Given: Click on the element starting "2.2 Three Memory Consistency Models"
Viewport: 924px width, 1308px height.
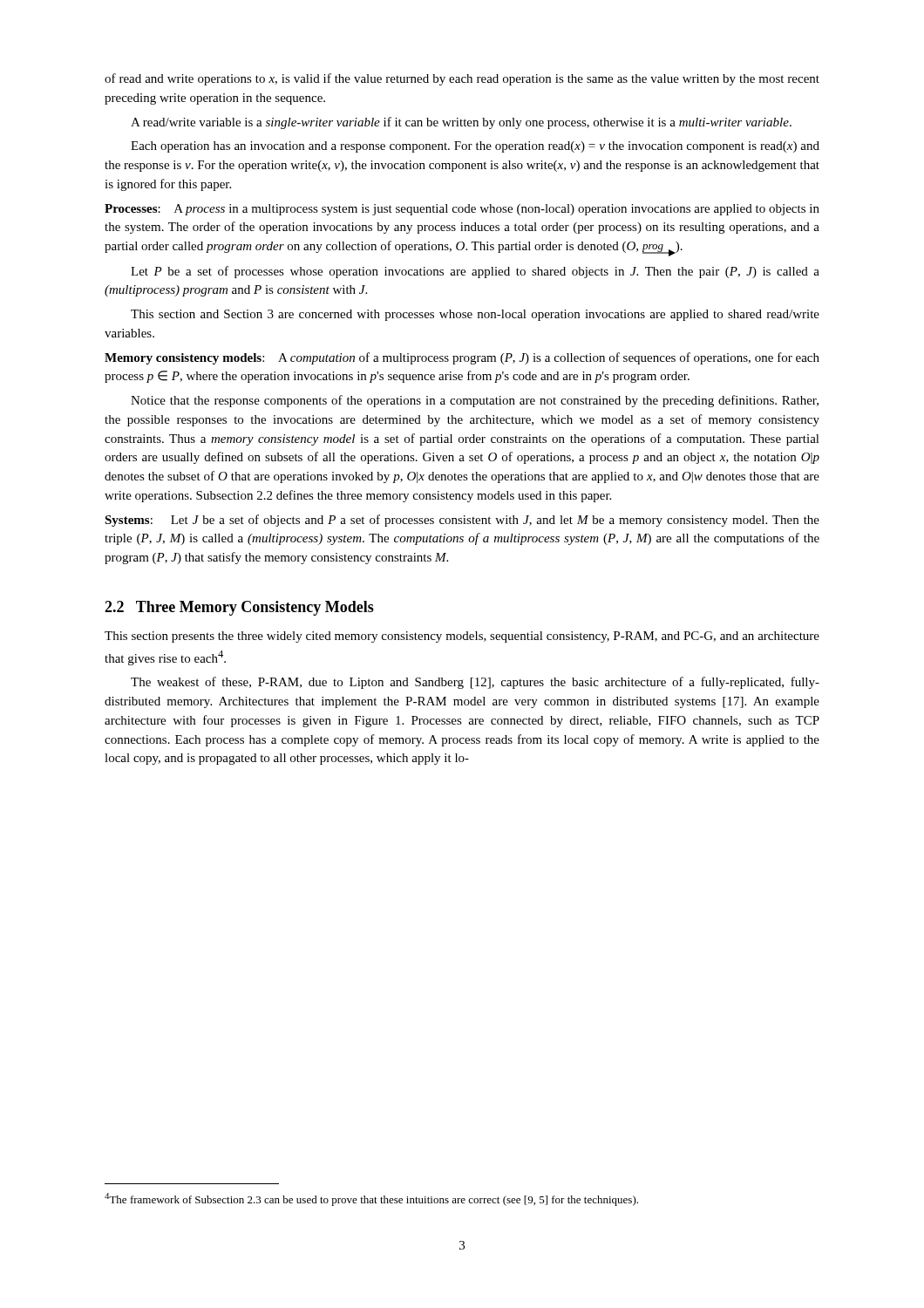Looking at the screenshot, I should [x=239, y=607].
